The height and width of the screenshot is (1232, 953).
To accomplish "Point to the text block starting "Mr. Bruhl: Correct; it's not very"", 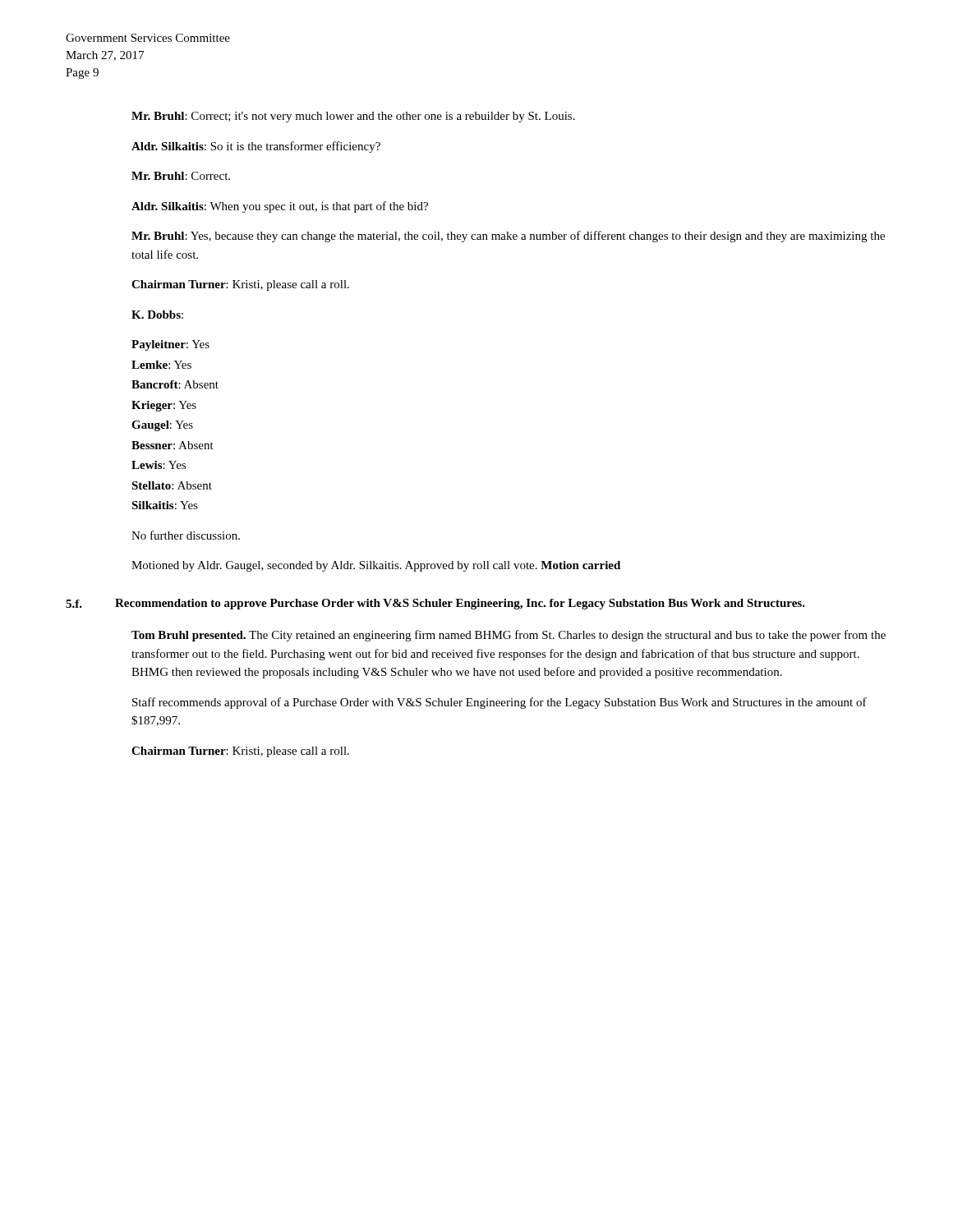I will (x=353, y=116).
